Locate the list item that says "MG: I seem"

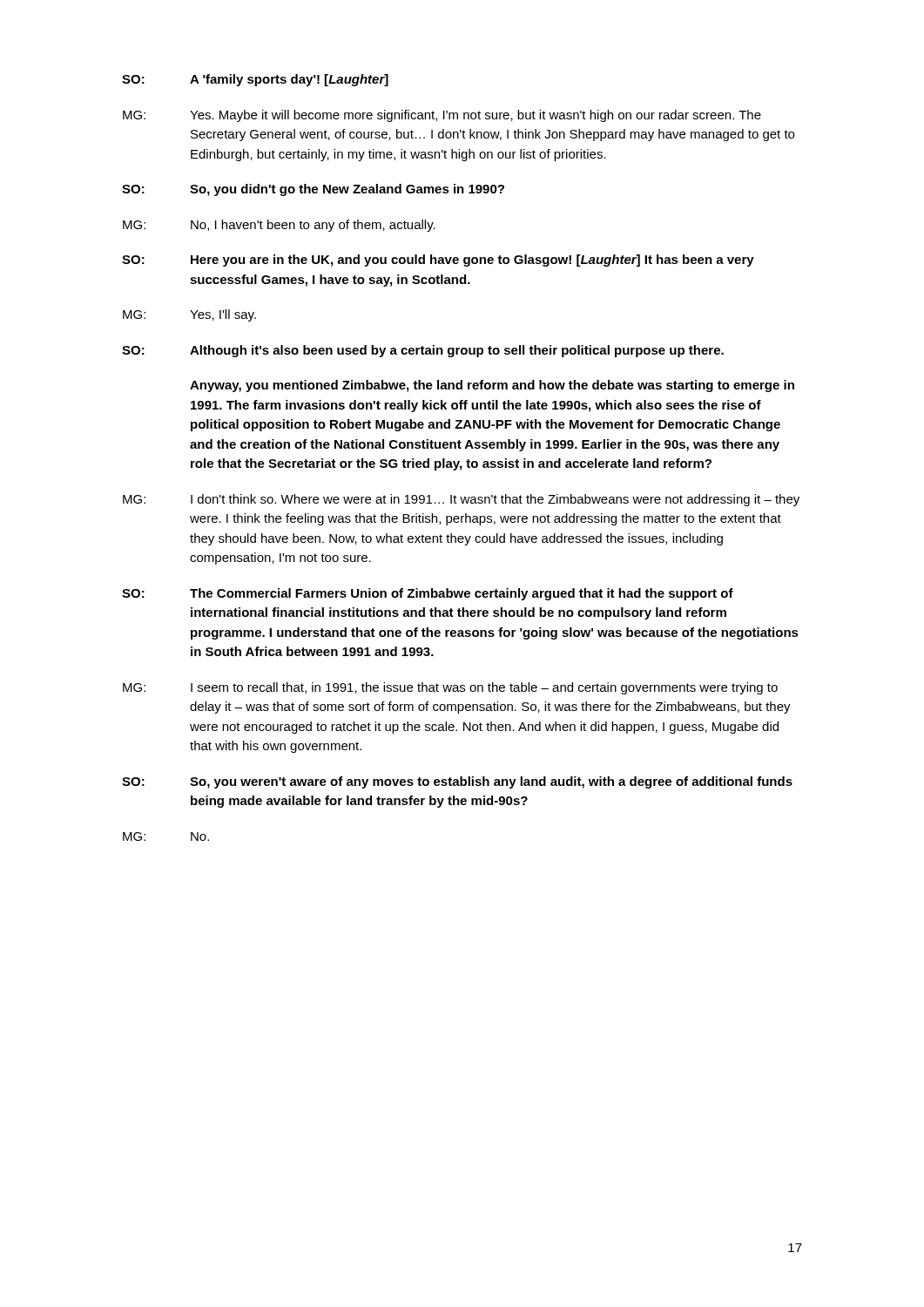click(x=462, y=717)
